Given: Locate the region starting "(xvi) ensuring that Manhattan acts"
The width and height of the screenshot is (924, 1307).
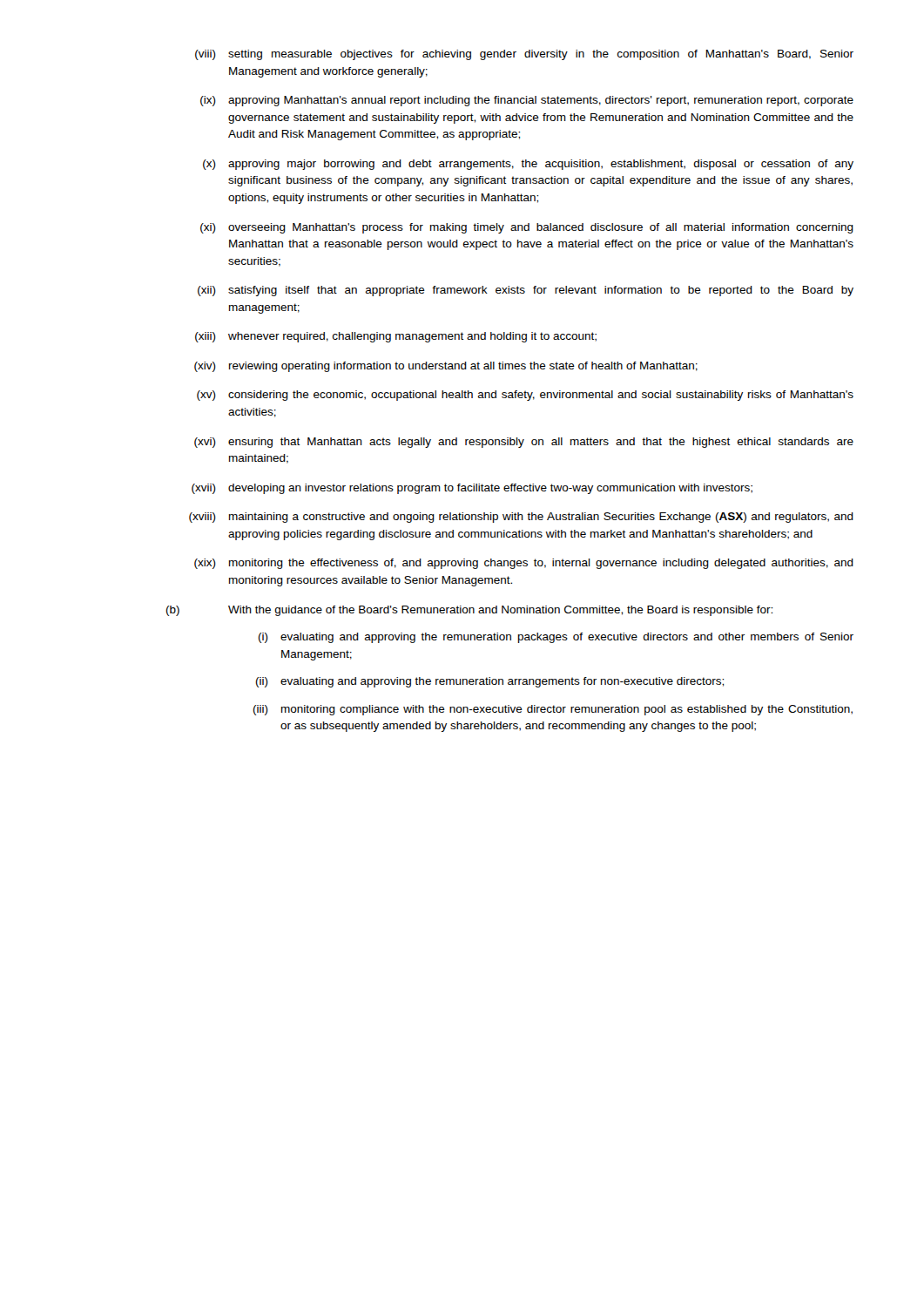Looking at the screenshot, I should click(509, 450).
